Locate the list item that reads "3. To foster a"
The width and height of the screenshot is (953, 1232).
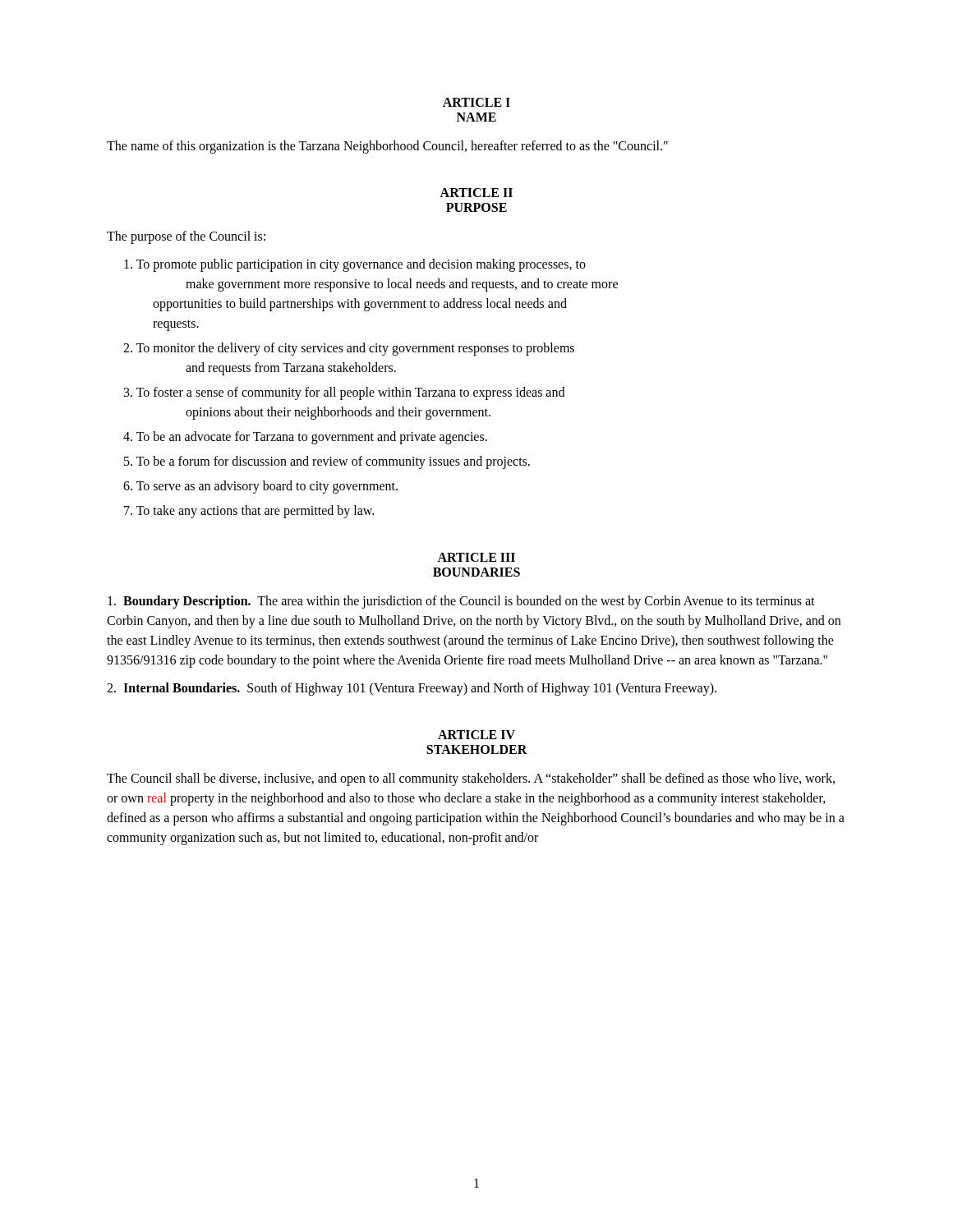coord(344,402)
